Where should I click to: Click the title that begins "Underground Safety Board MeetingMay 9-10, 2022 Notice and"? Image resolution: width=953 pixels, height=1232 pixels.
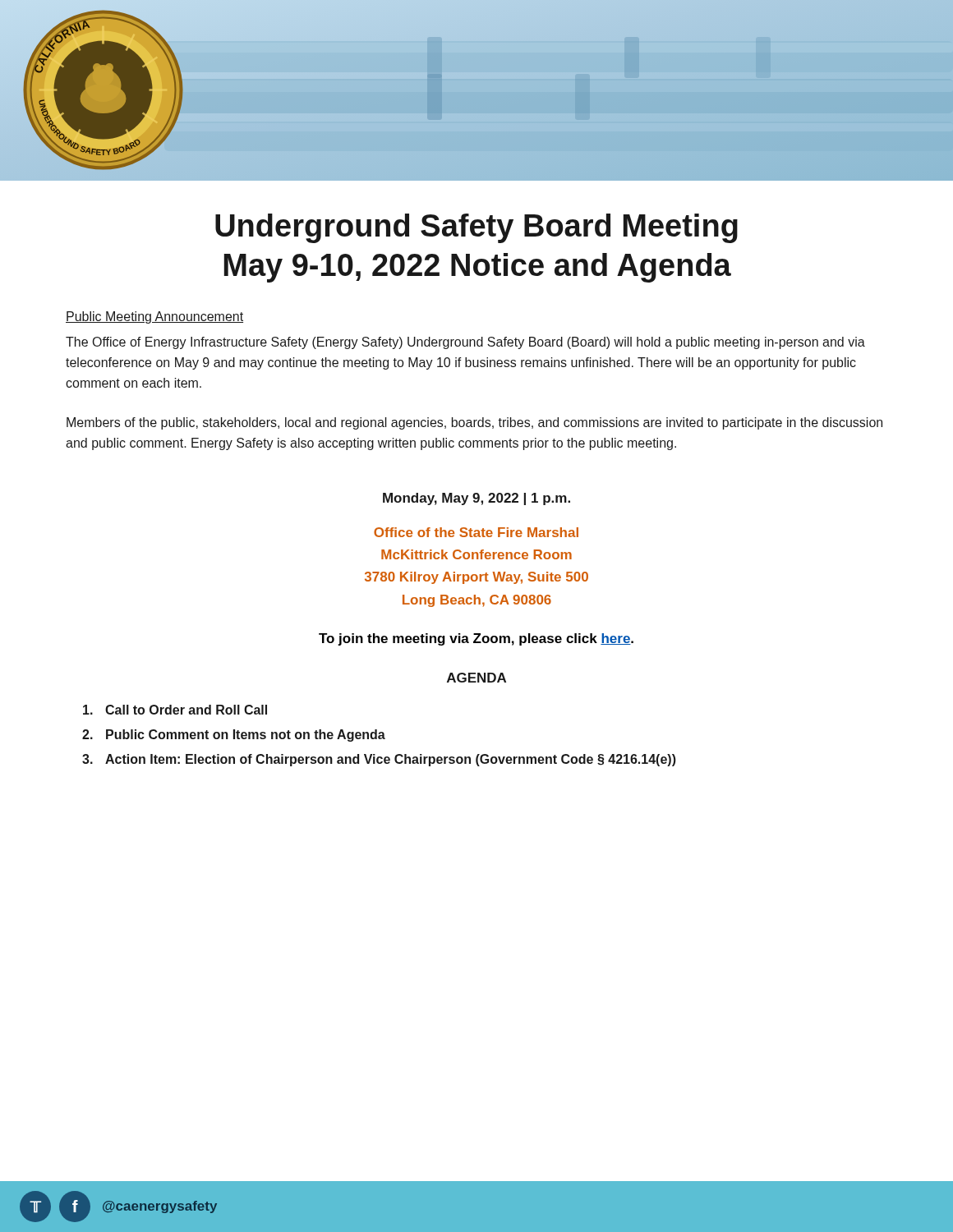pos(476,245)
